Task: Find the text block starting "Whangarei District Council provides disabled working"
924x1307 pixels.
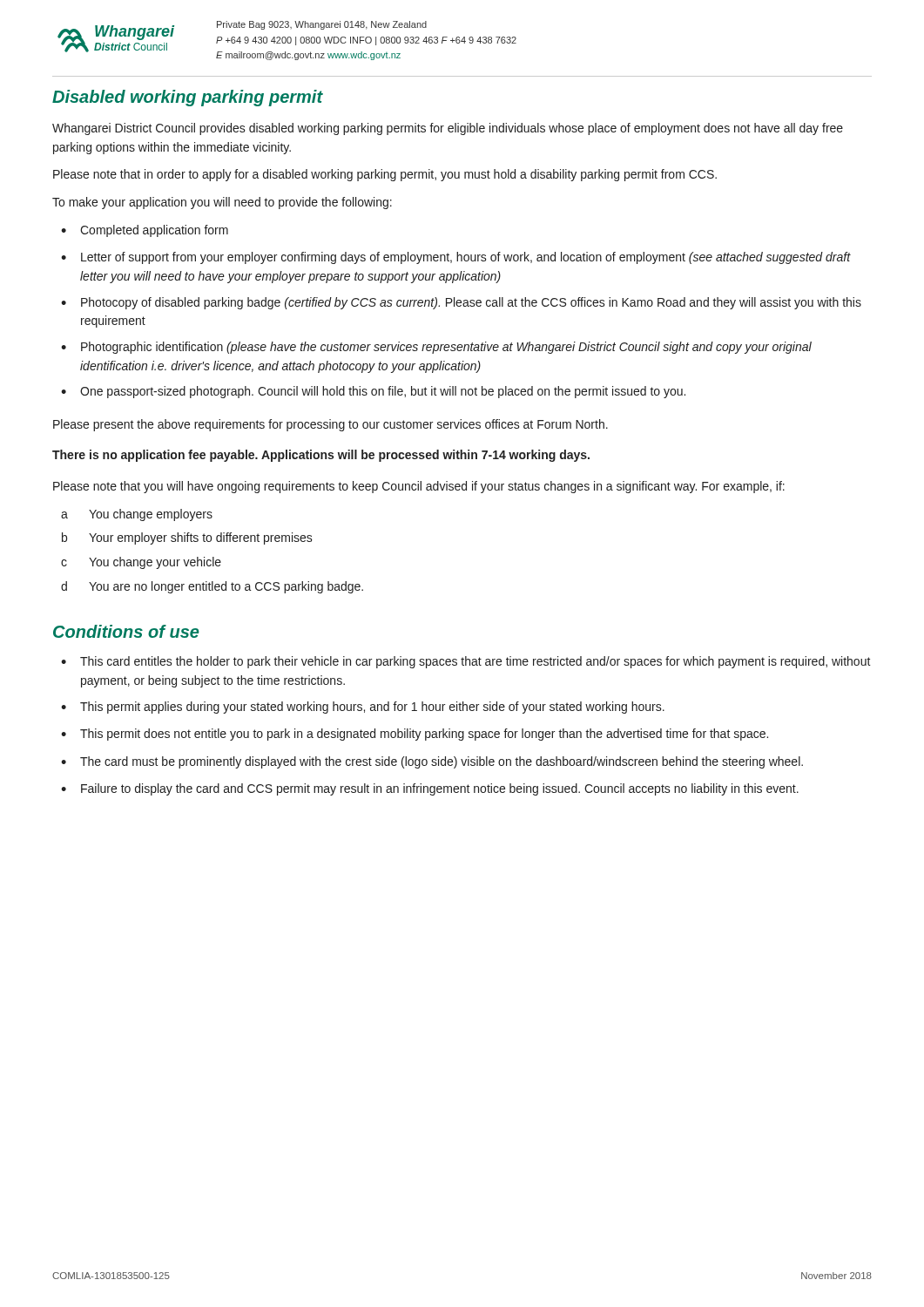Action: coord(448,138)
